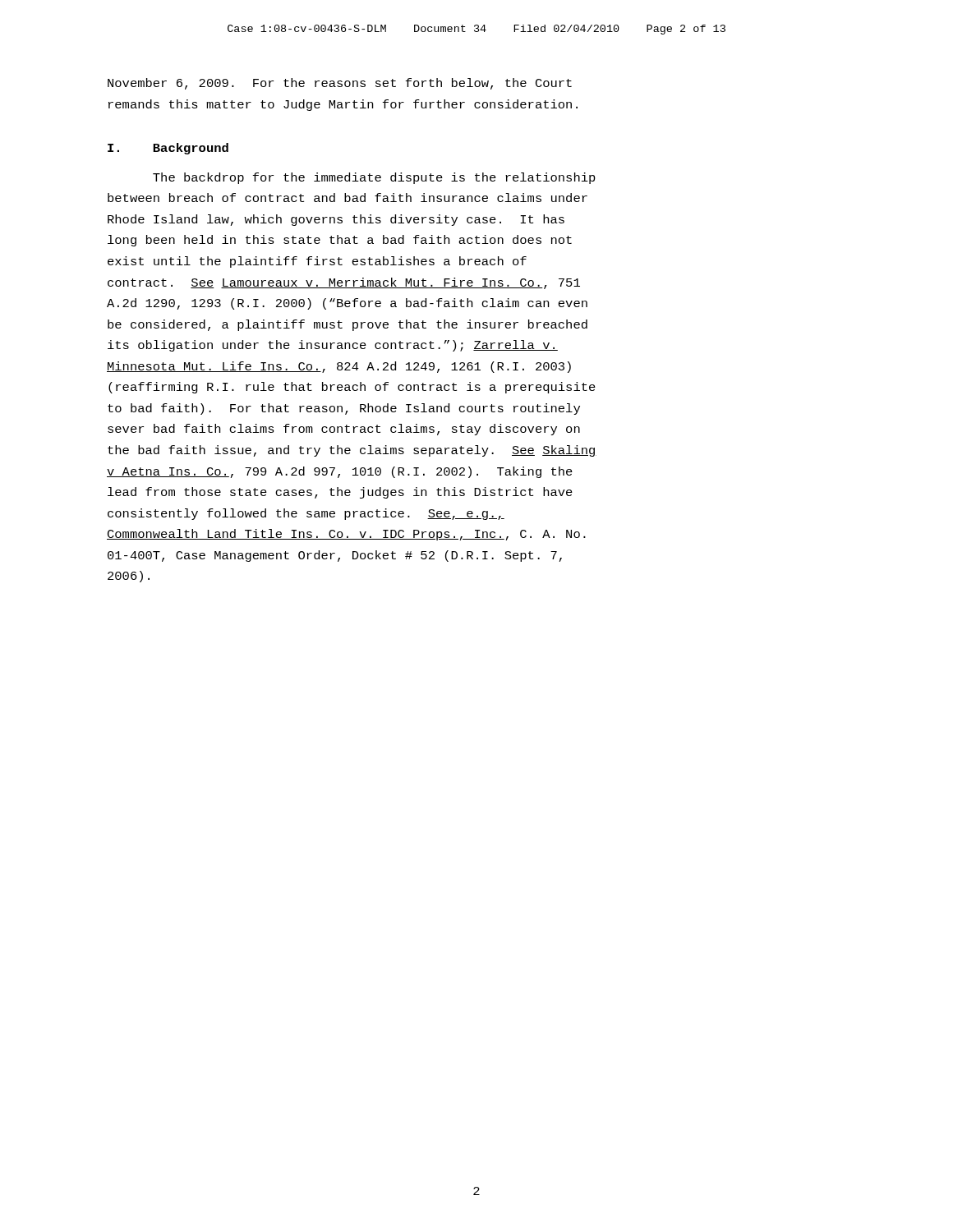Where does it say "I. Background"?

click(168, 149)
